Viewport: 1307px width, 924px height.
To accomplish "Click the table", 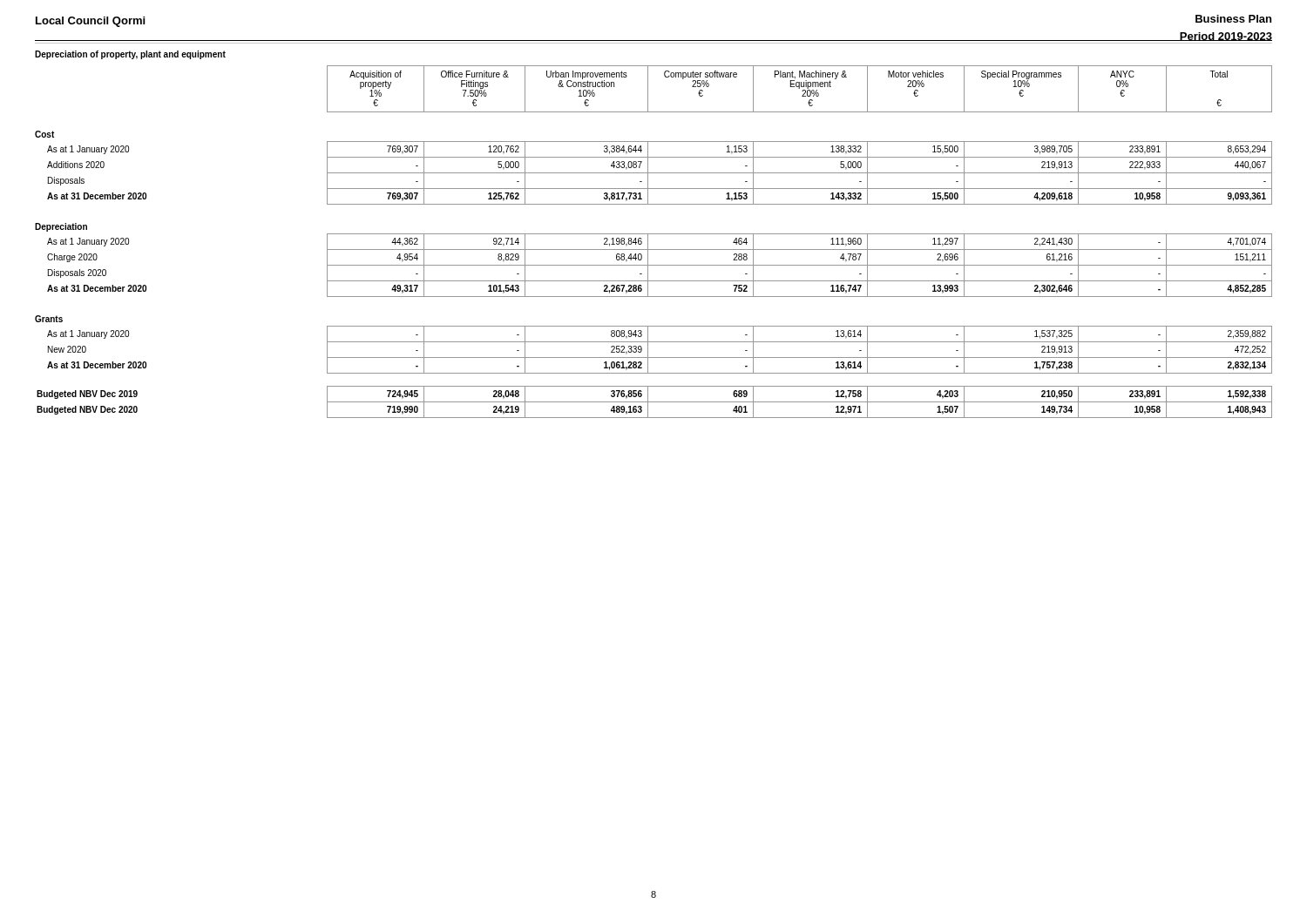I will [x=654, y=242].
